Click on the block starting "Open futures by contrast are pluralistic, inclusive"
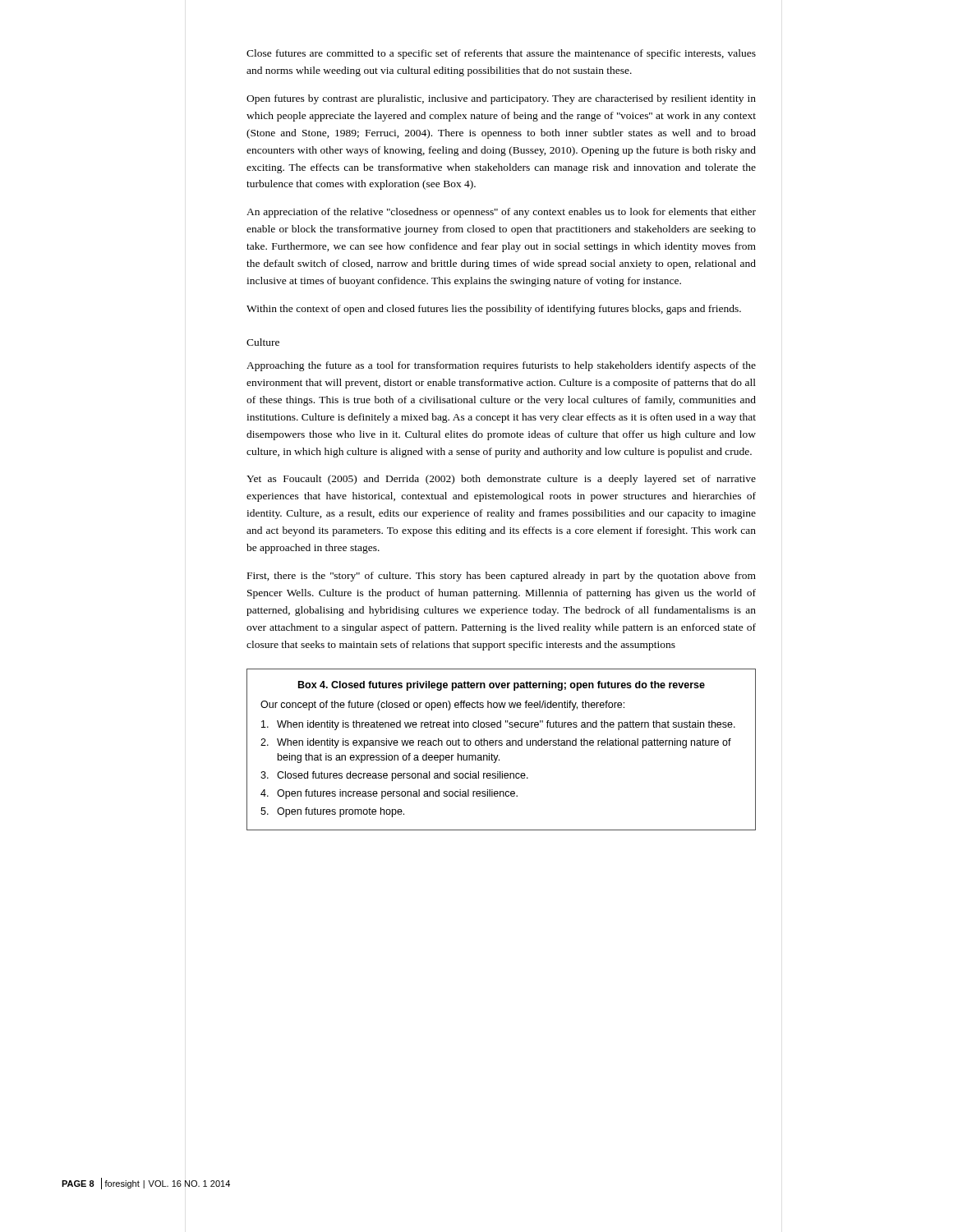This screenshot has height=1232, width=967. coord(501,141)
